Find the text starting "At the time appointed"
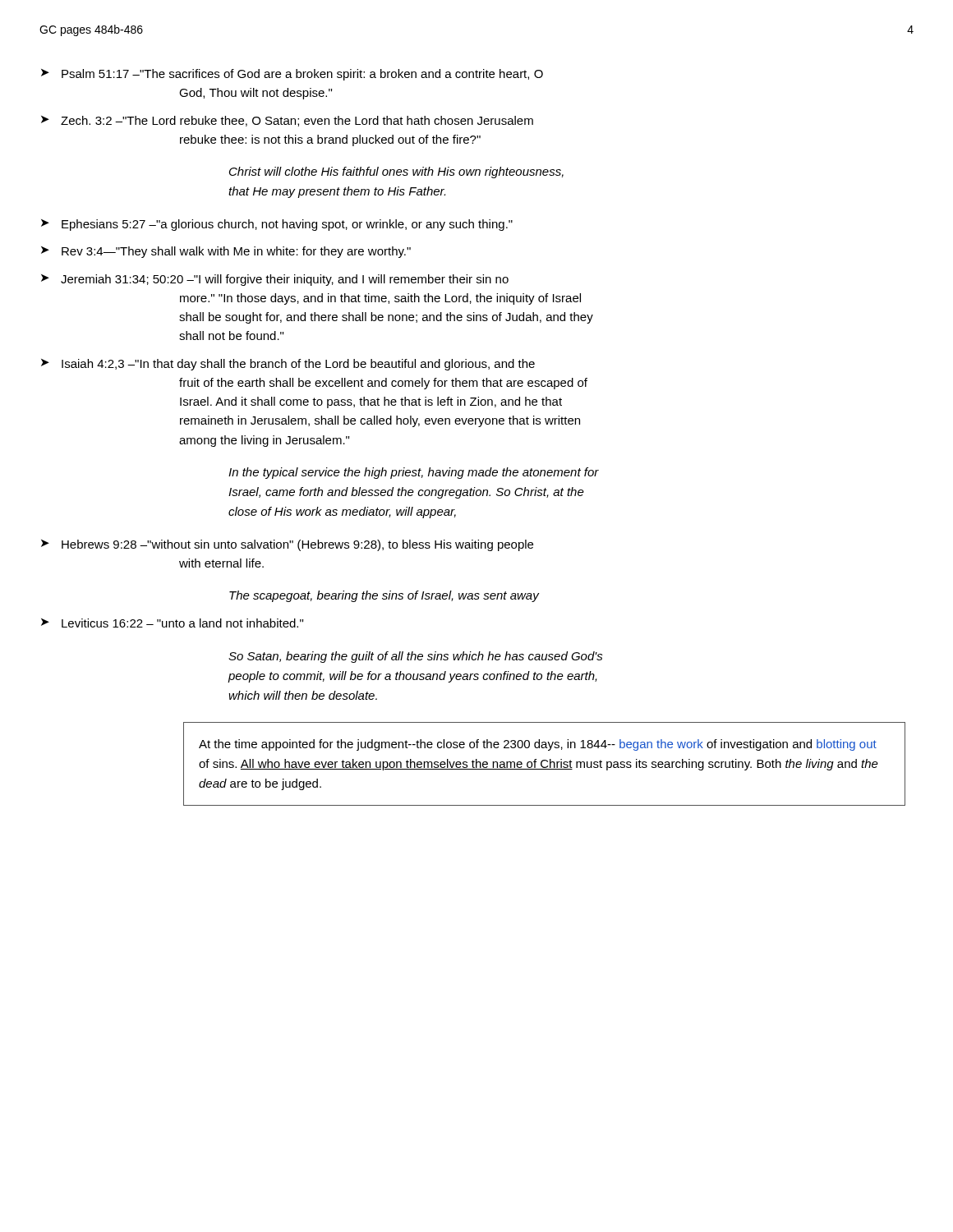Viewport: 953px width, 1232px height. point(538,763)
